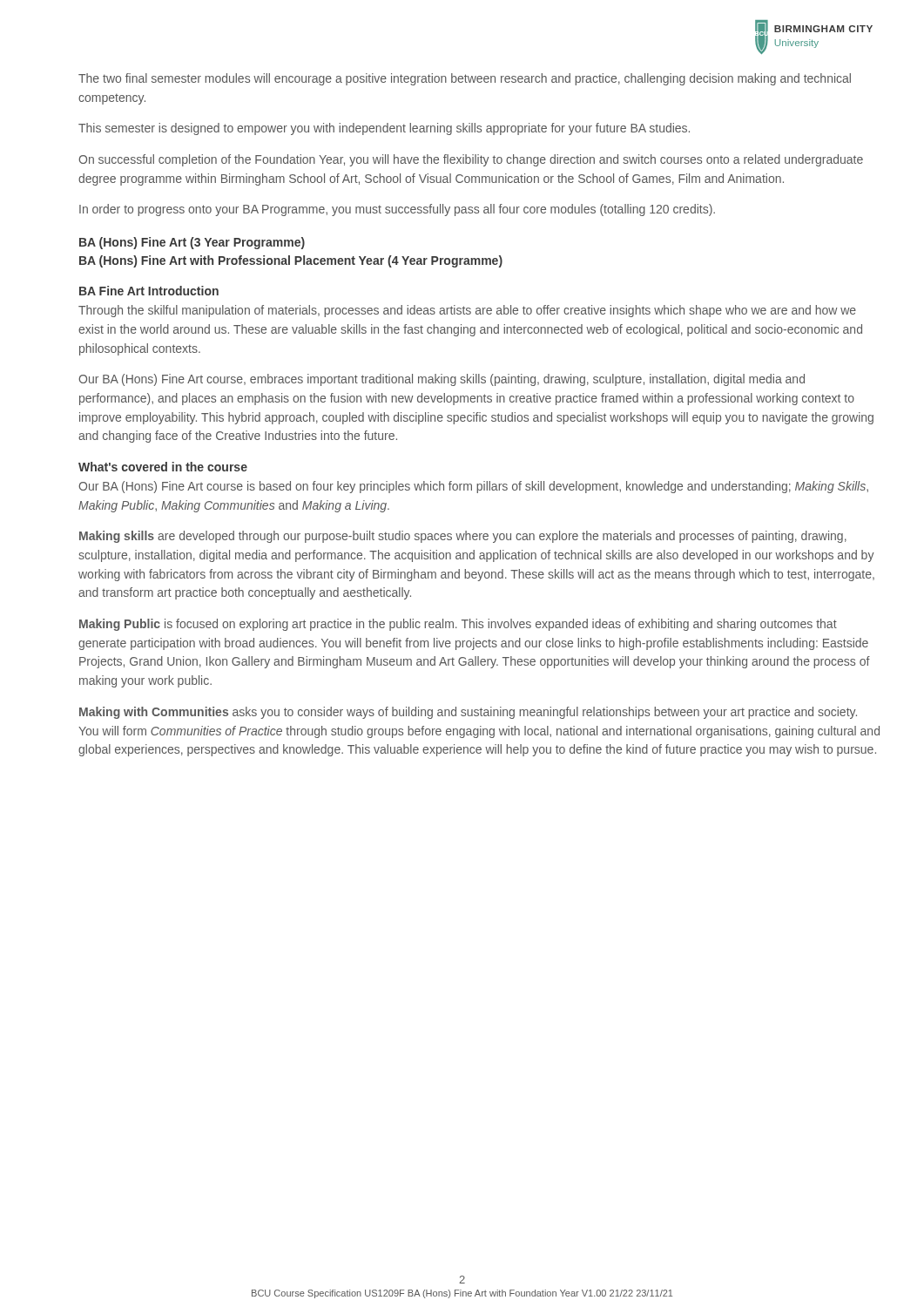The image size is (924, 1307).
Task: Click on the section header containing "BA (Hons) Fine"
Action: point(290,252)
